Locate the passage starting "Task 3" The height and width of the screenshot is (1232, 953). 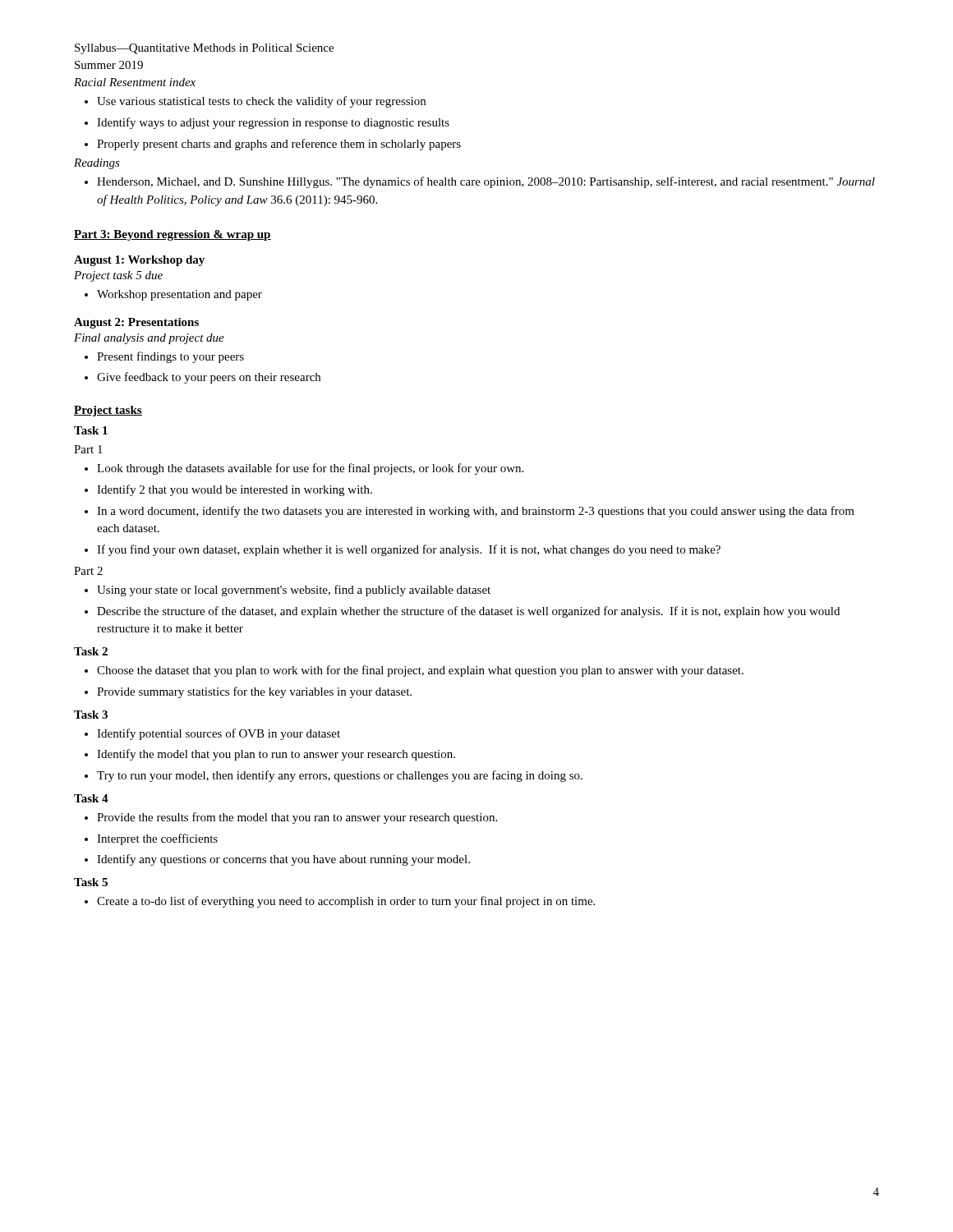91,714
